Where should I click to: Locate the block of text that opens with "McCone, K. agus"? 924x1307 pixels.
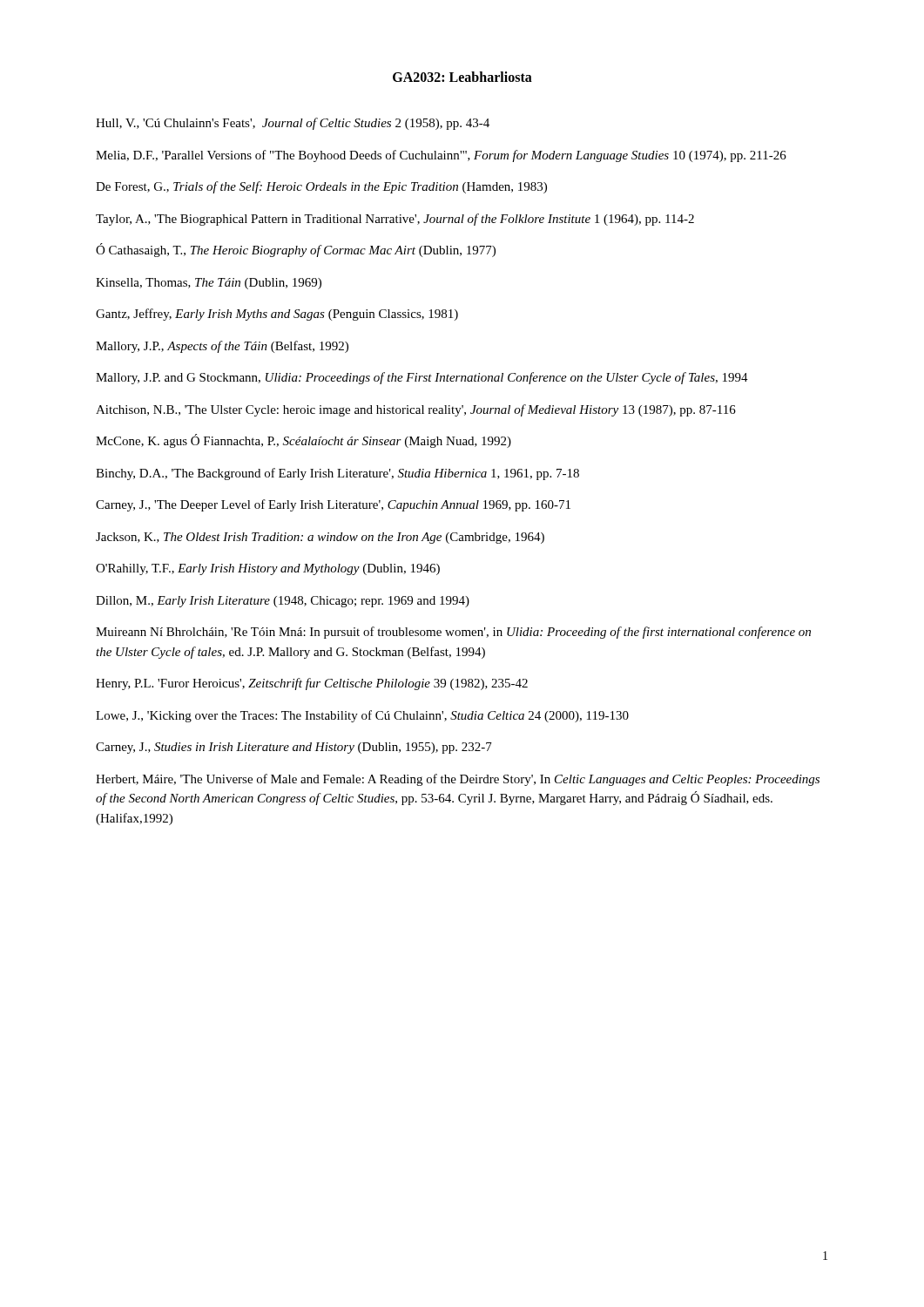coord(304,441)
